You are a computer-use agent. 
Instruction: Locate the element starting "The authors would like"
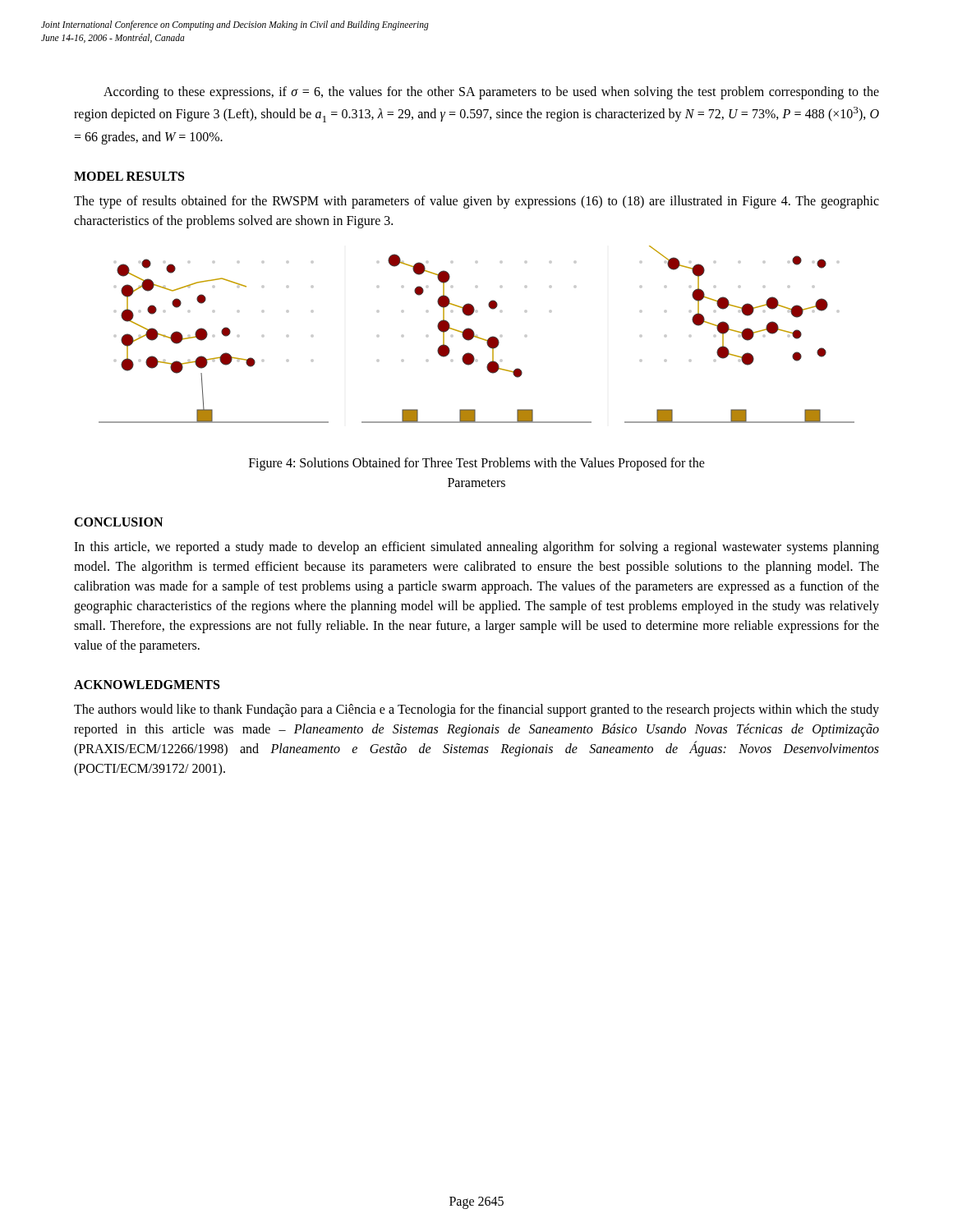coord(476,739)
